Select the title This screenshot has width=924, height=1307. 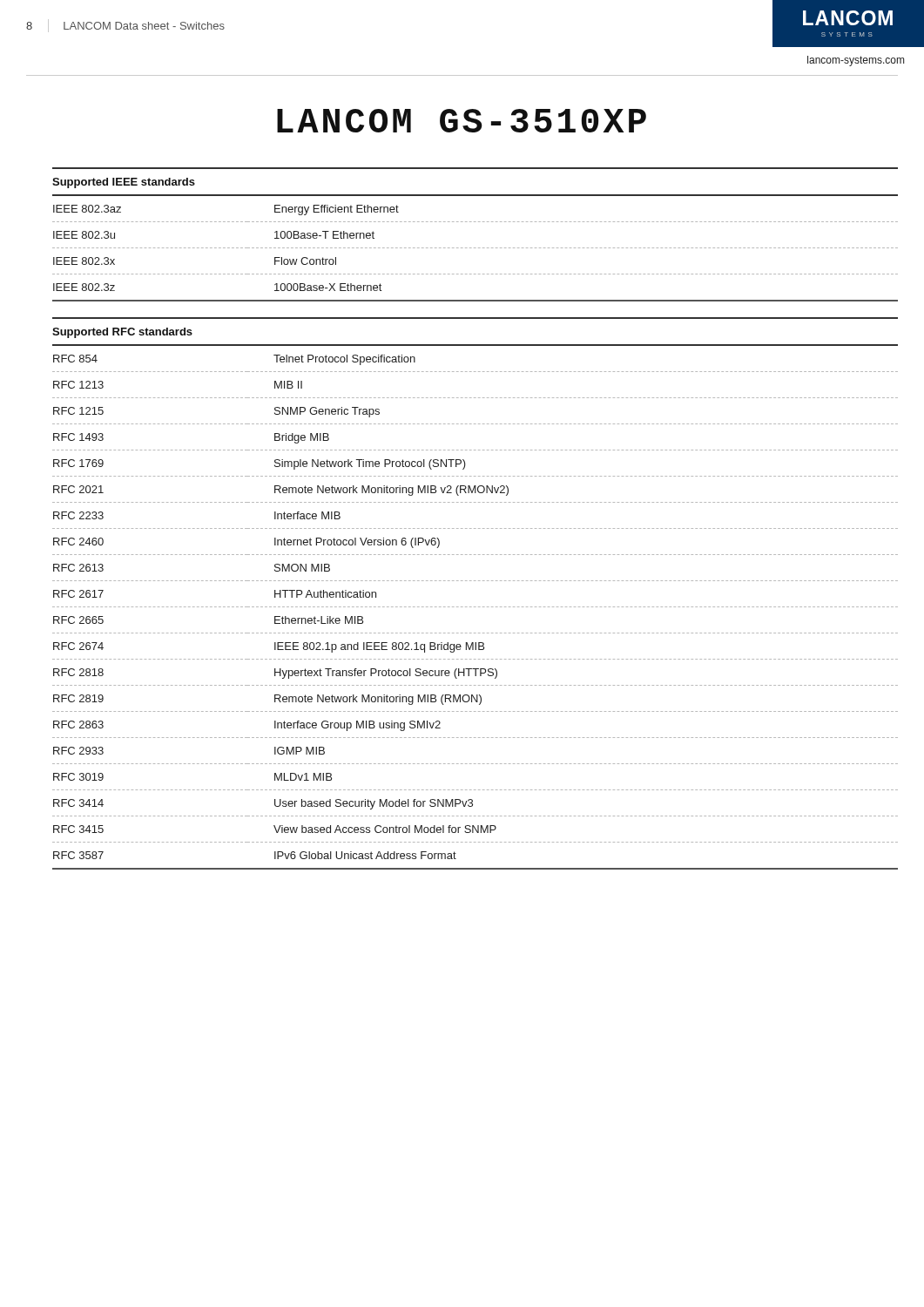(462, 123)
